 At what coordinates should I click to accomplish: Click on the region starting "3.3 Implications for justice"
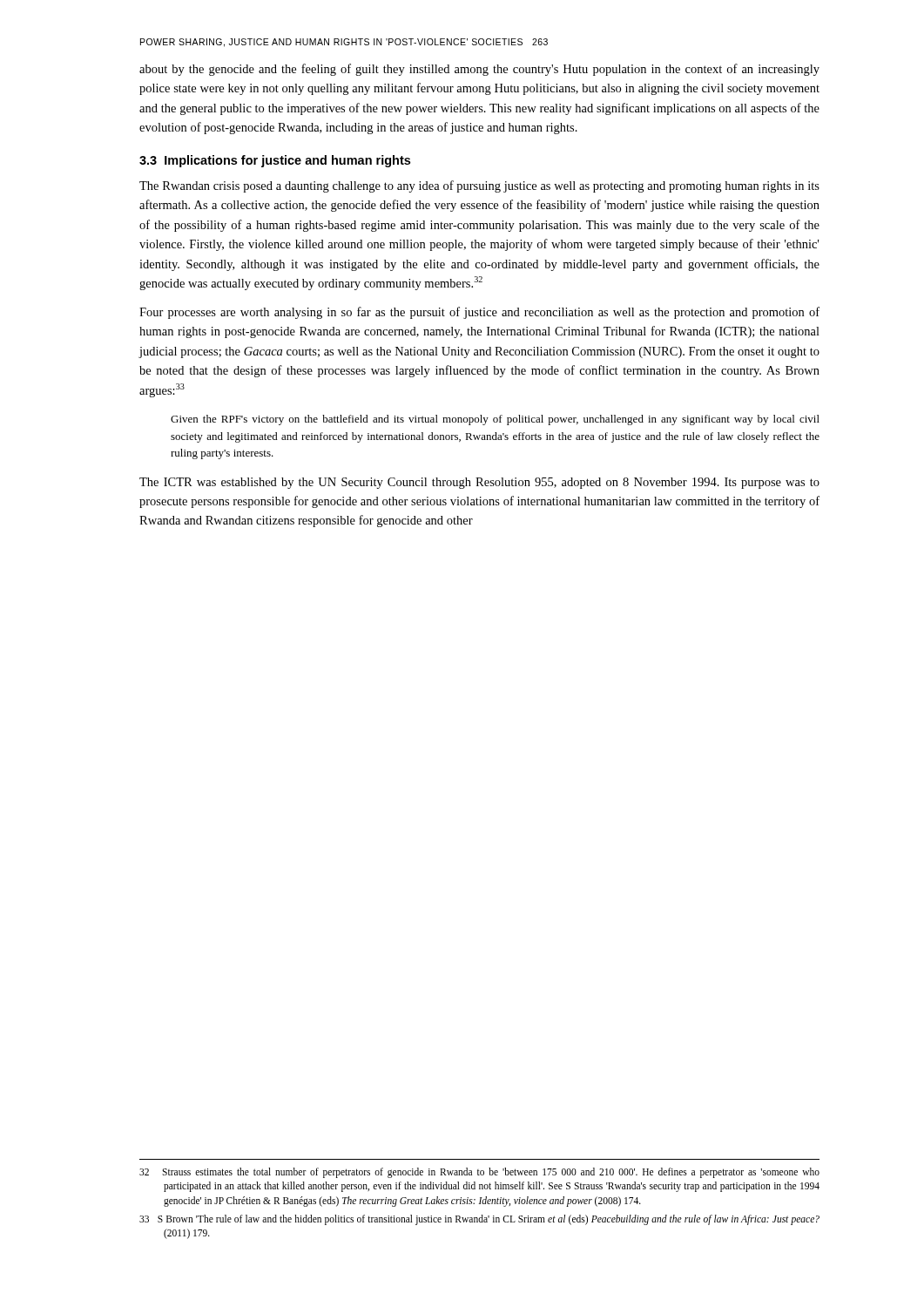275,160
